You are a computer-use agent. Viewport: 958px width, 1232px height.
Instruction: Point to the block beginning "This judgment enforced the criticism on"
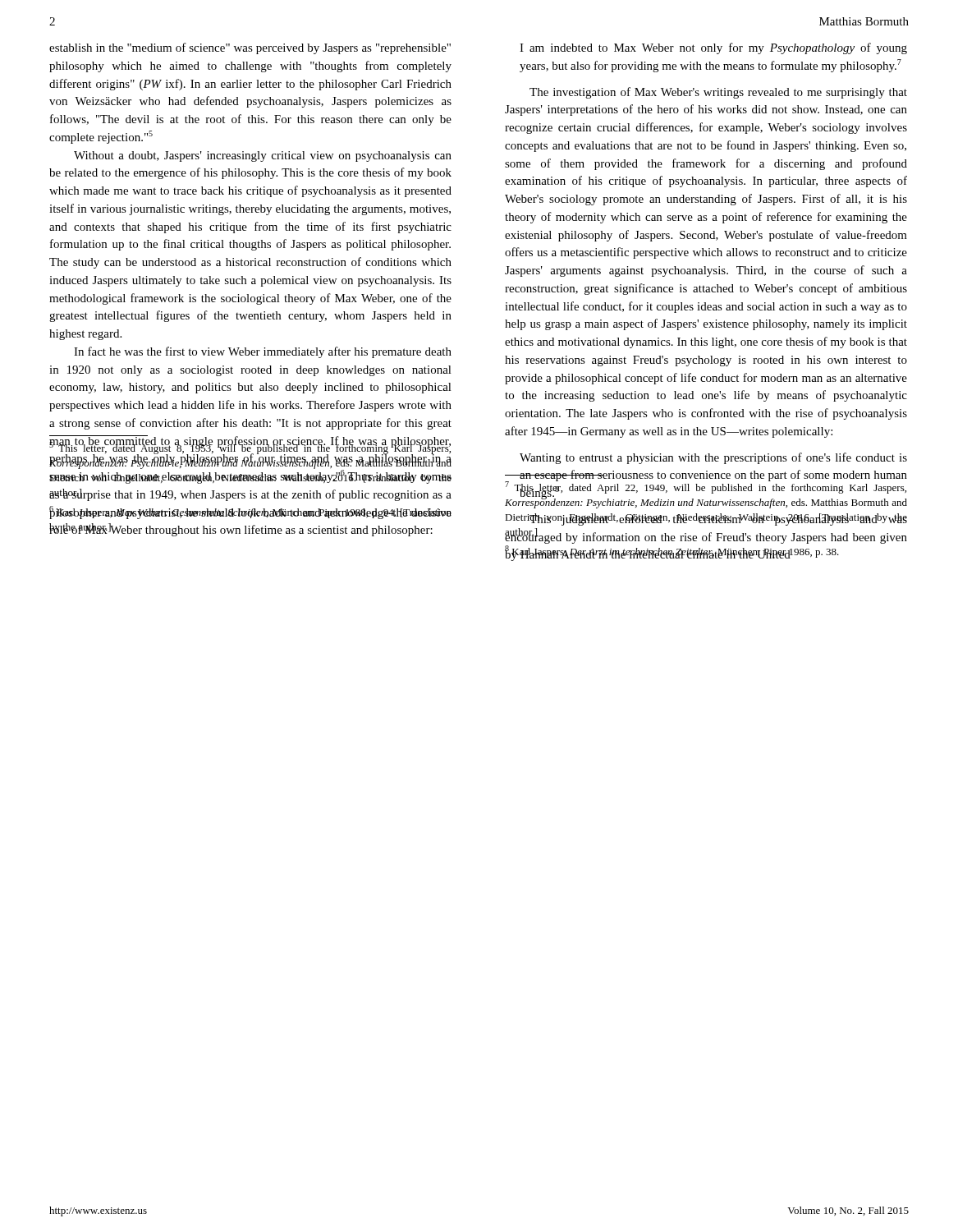point(706,537)
